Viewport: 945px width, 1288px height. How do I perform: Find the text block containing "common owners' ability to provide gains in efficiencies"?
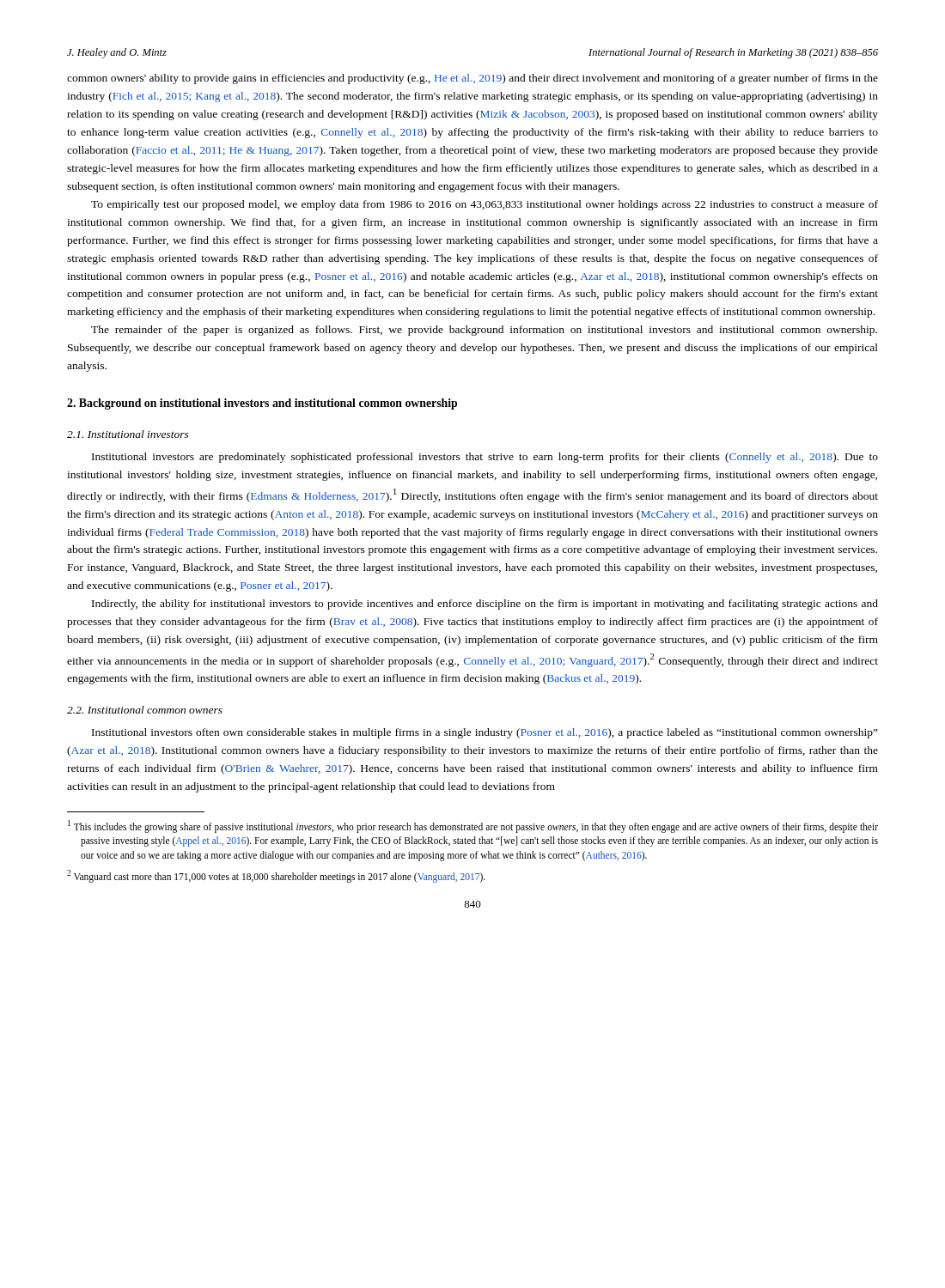point(472,133)
